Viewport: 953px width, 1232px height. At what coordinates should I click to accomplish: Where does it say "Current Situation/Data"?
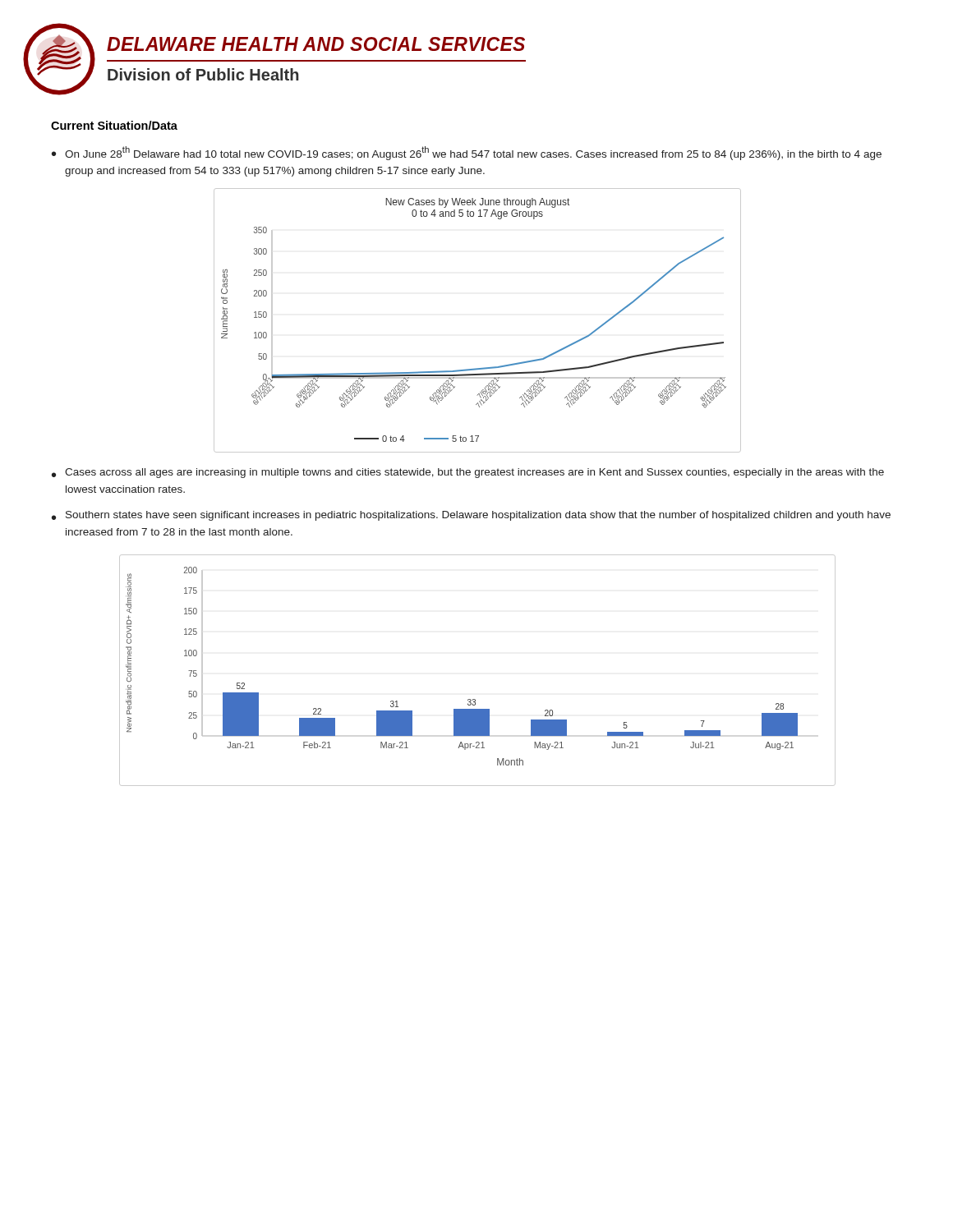[x=114, y=126]
